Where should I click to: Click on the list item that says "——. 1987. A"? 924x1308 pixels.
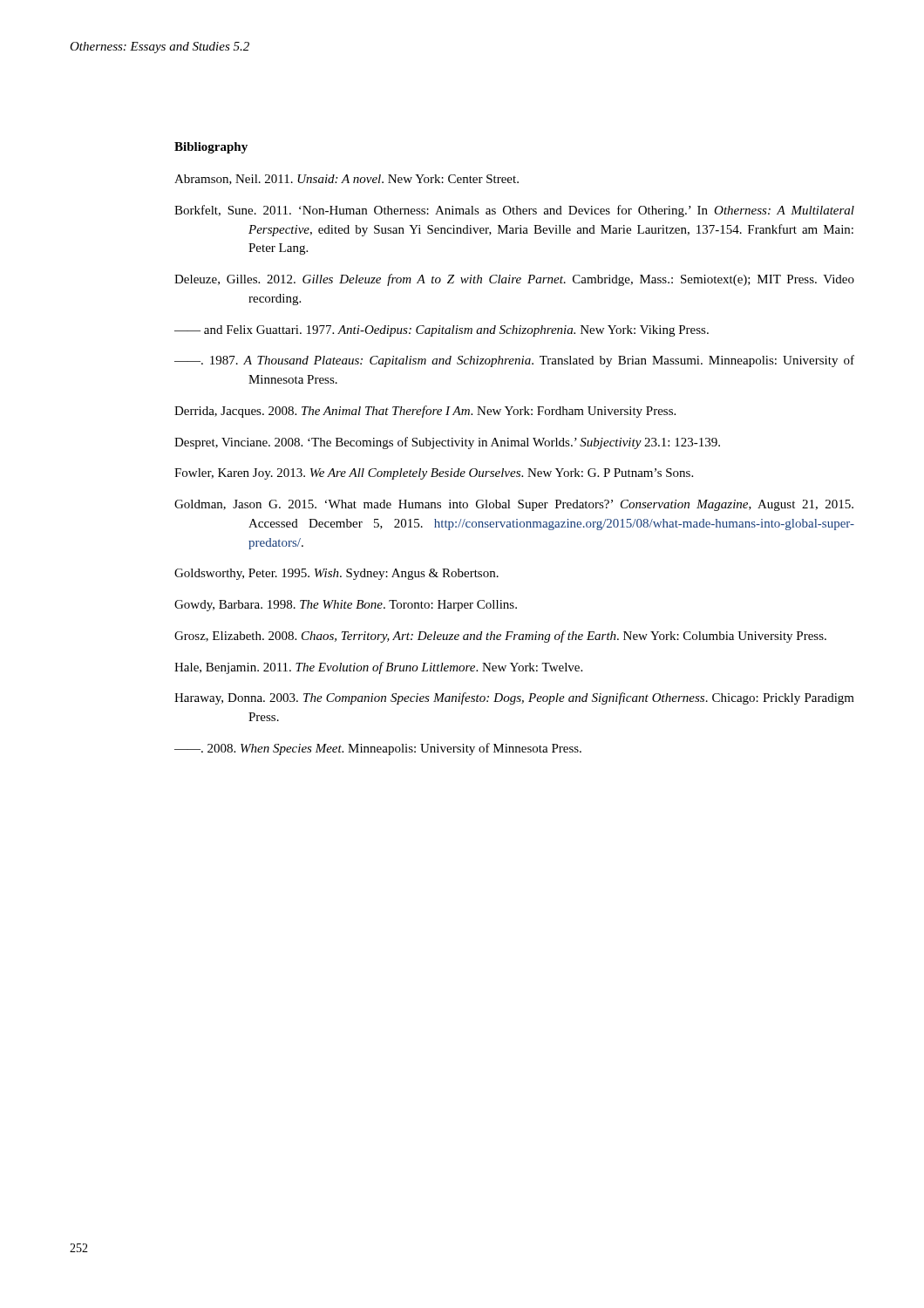(x=514, y=371)
